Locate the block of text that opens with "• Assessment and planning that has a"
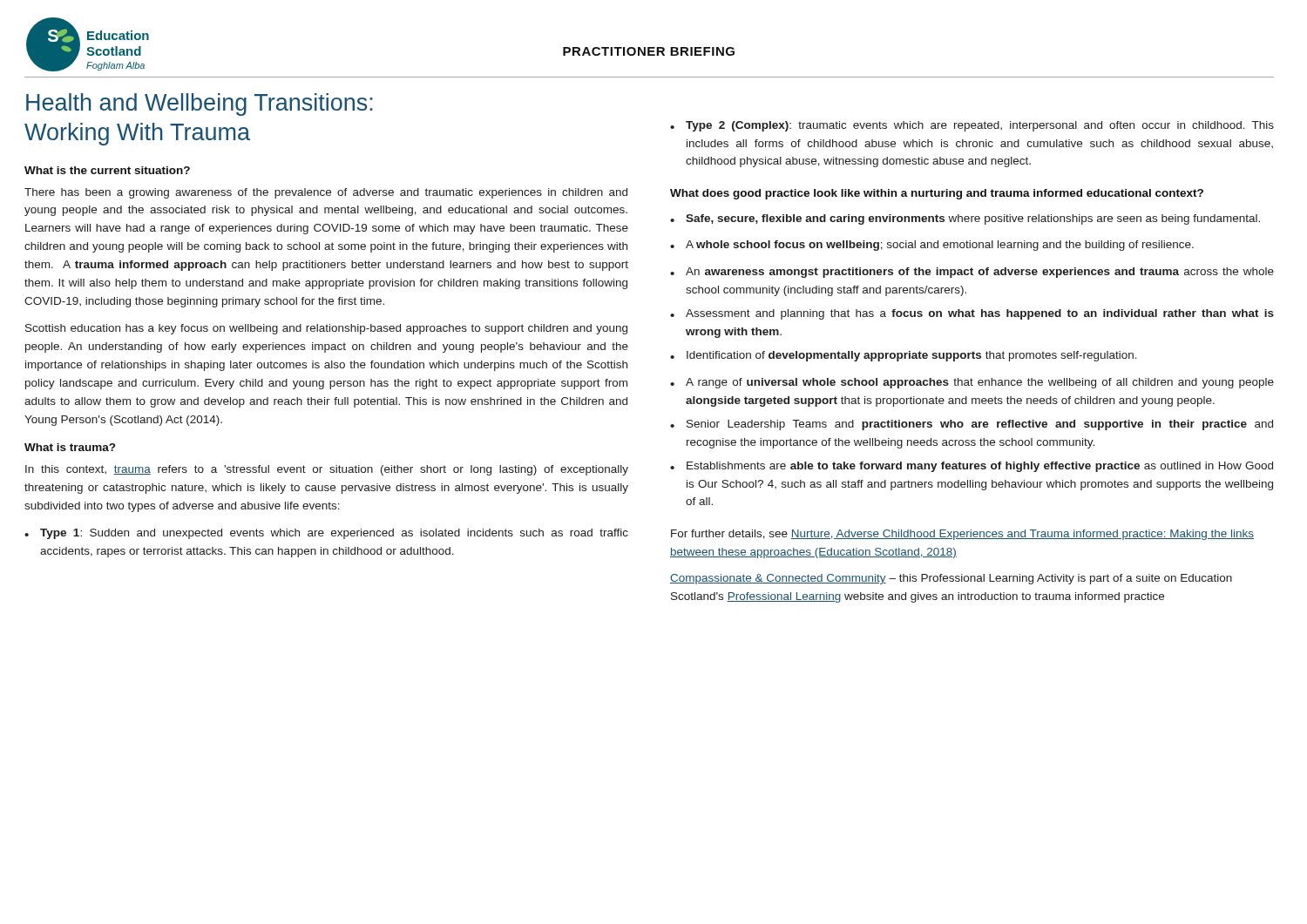This screenshot has height=924, width=1307. (x=972, y=323)
